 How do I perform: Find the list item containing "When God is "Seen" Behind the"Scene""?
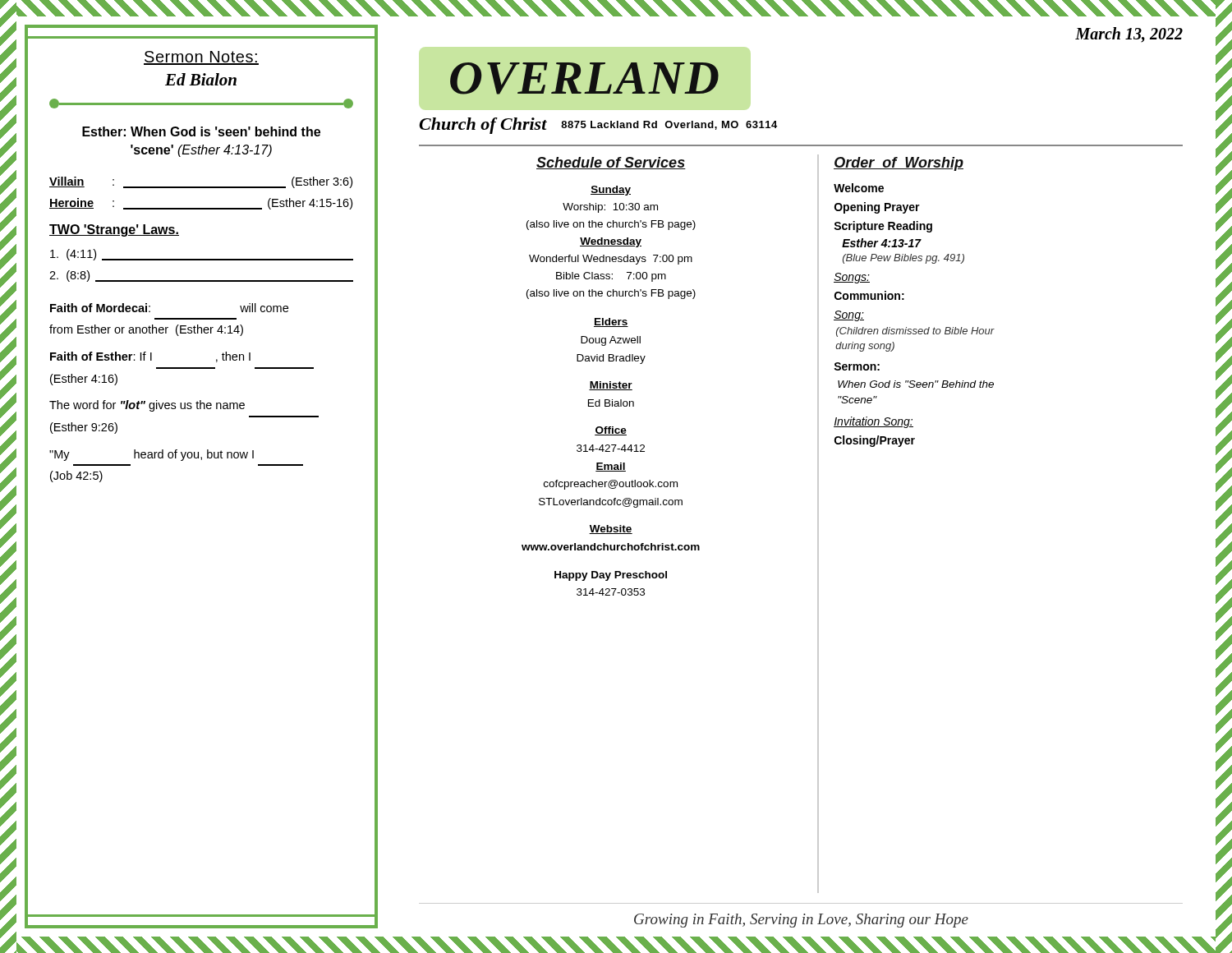tap(916, 392)
